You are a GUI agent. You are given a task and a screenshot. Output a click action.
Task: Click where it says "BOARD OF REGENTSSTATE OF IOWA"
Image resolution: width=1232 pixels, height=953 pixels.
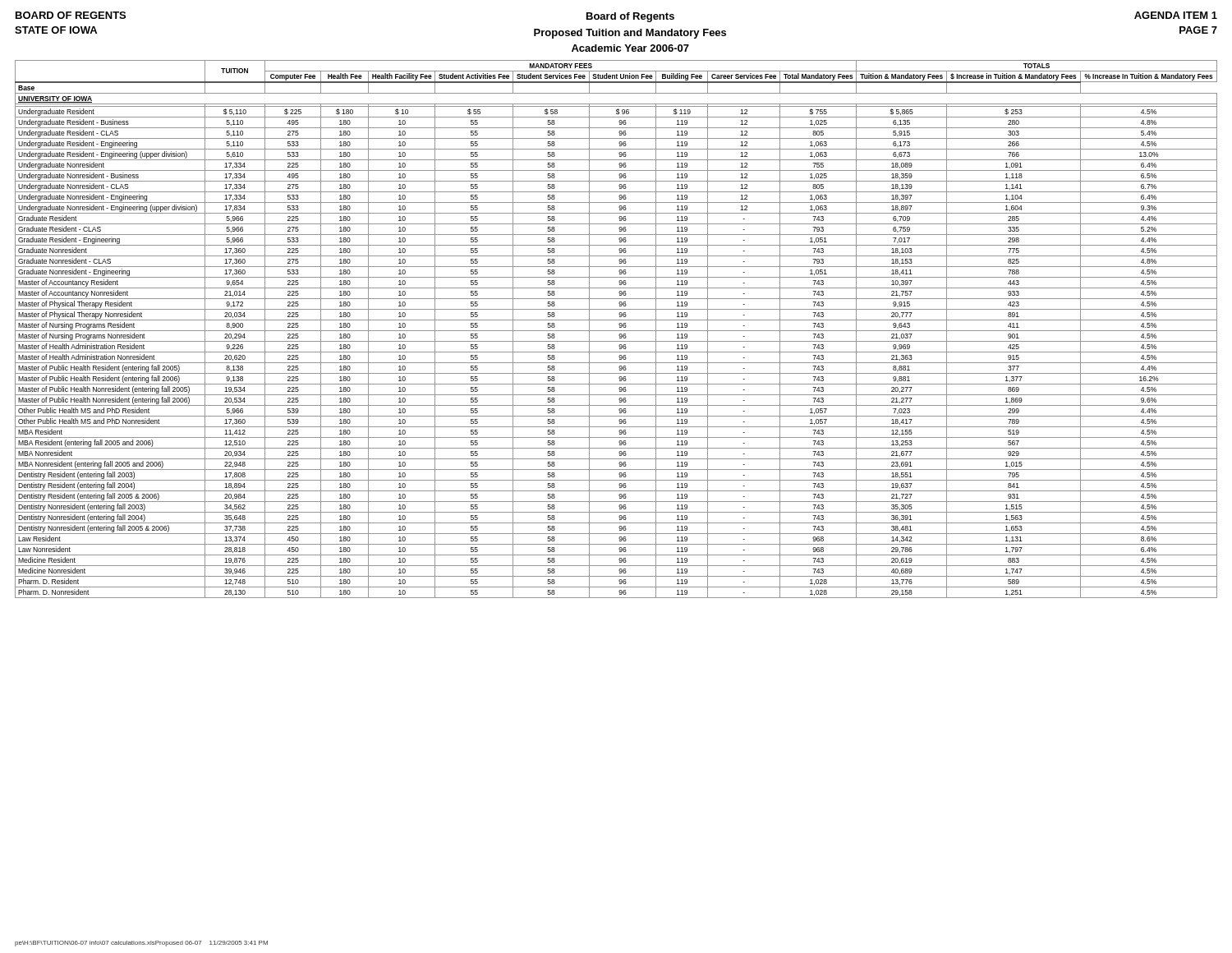71,23
